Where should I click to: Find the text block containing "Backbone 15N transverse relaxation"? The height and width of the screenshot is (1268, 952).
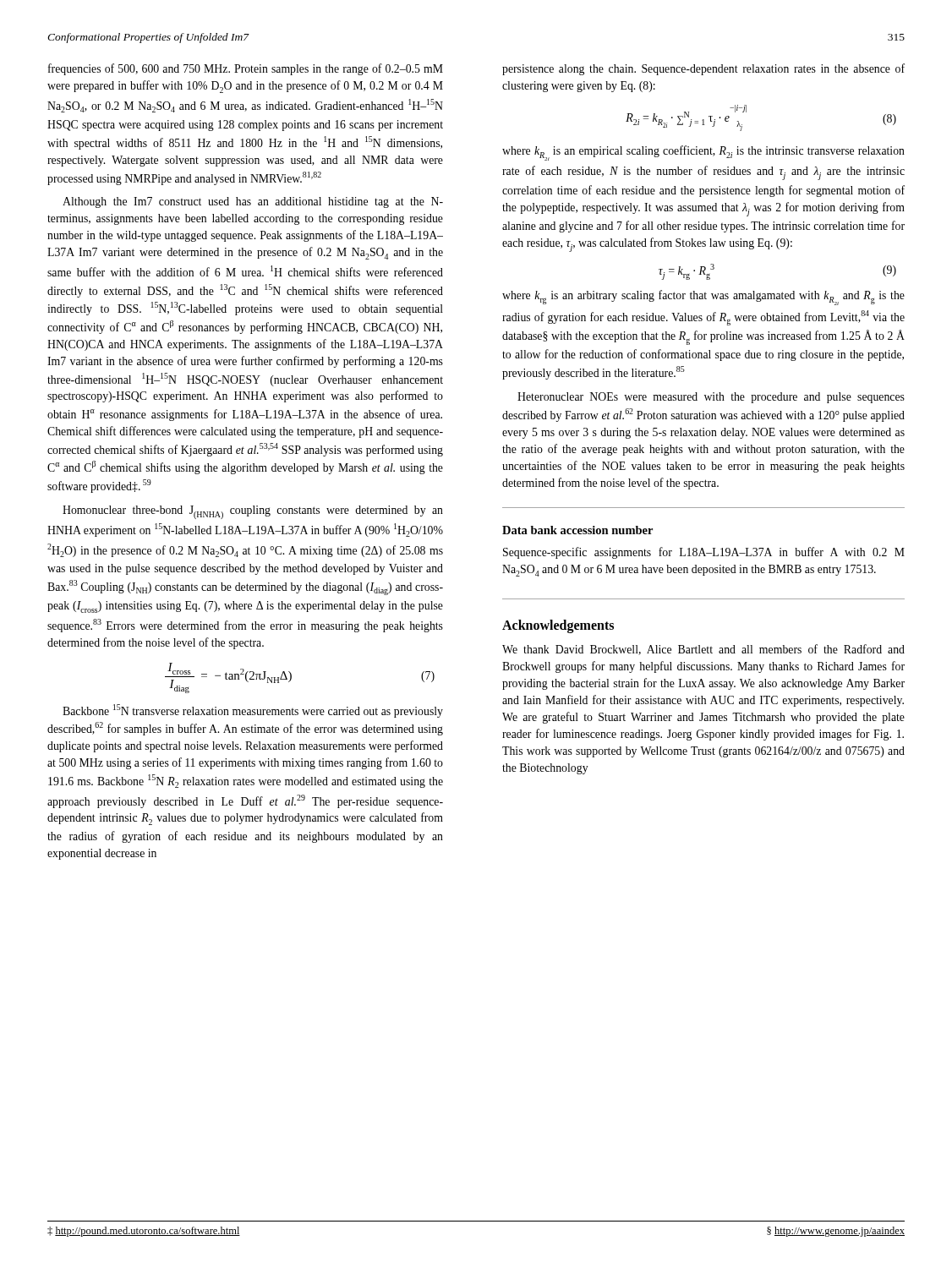(x=245, y=782)
